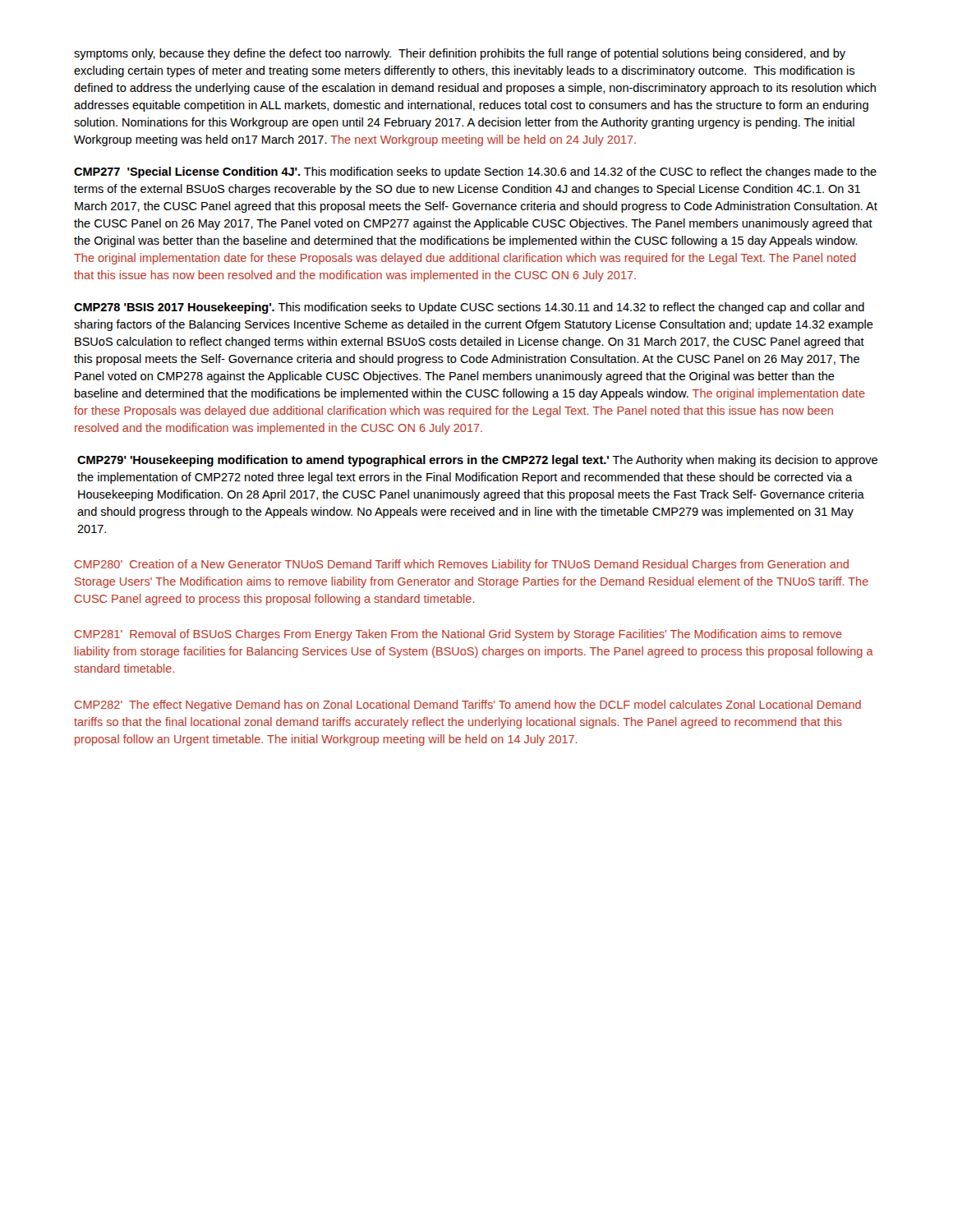Click on the text starting "CMP280' Creation of a New Generator TNUoS"

(471, 582)
